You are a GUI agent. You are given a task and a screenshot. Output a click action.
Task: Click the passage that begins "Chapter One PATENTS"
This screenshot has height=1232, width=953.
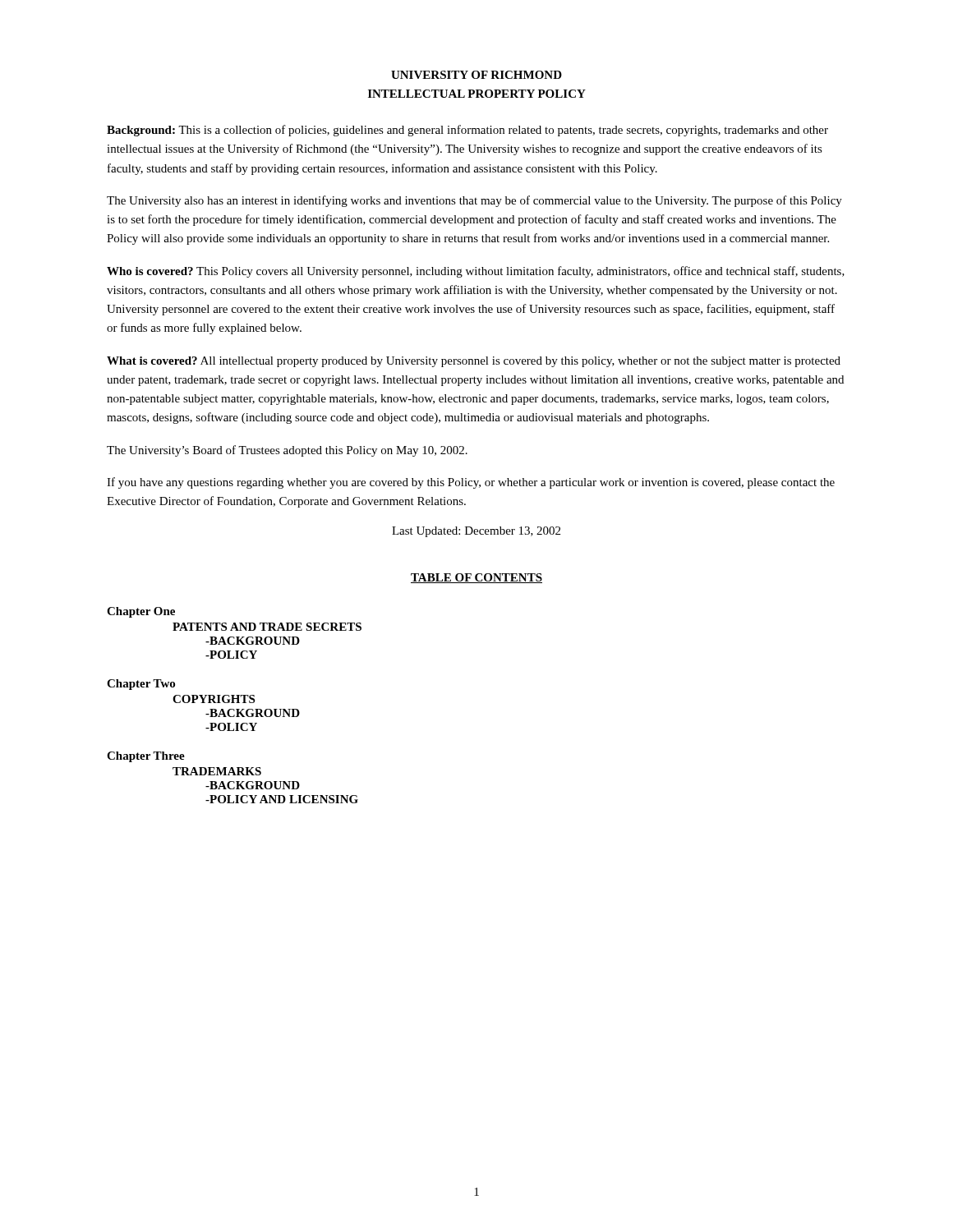[x=141, y=612]
